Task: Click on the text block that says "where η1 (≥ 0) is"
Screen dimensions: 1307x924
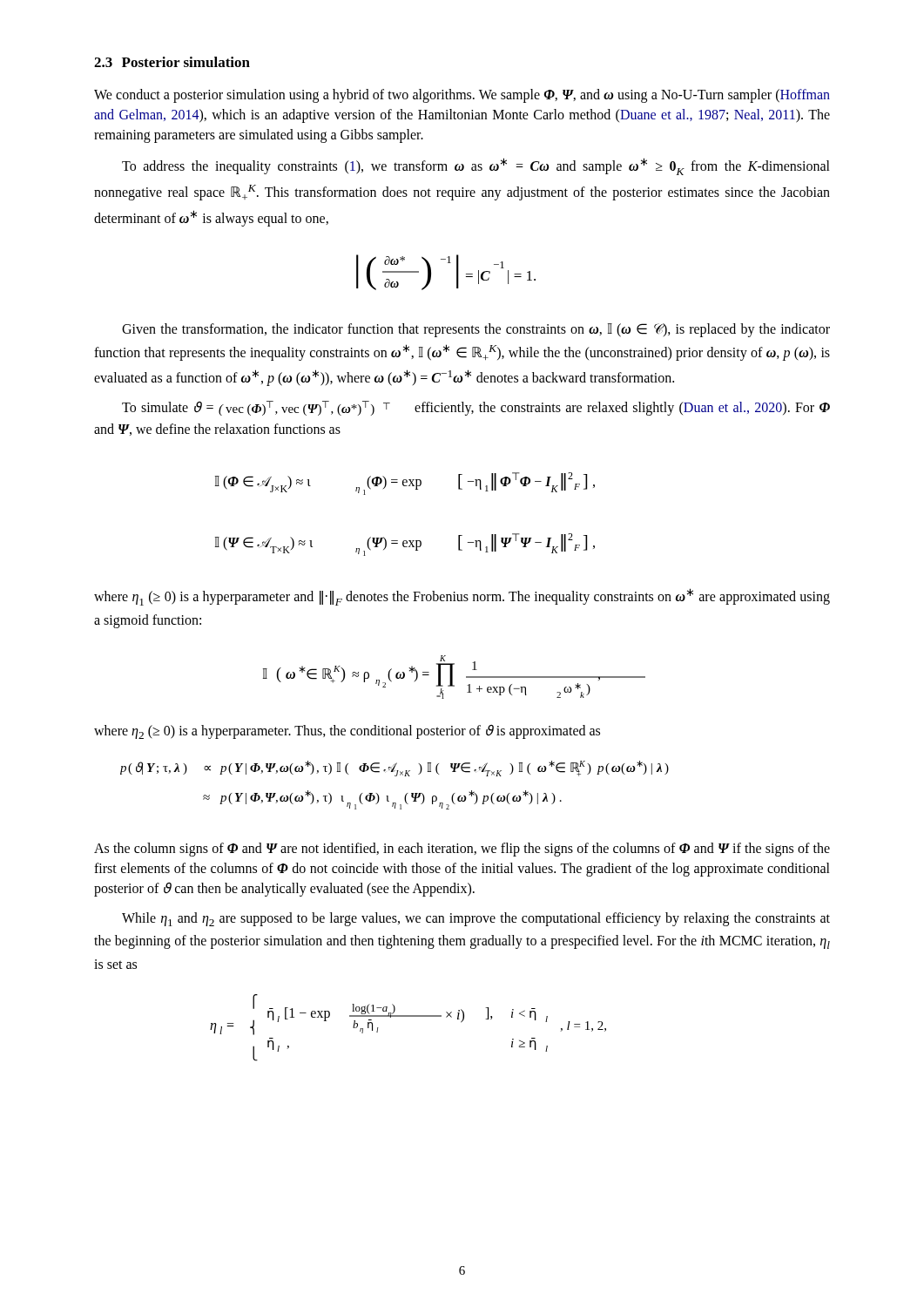Action: pyautogui.click(x=462, y=607)
